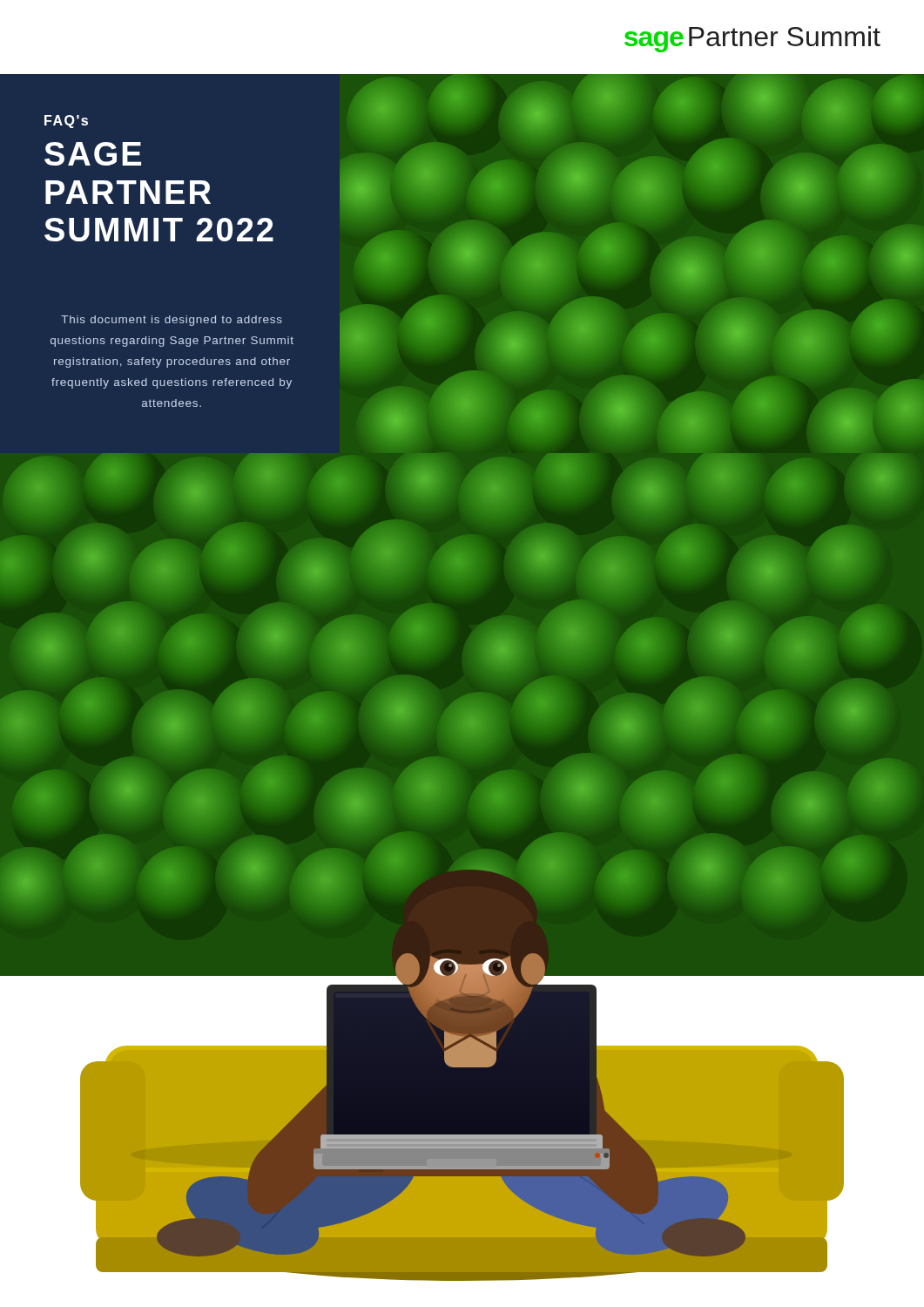Click the title
This screenshot has height=1307, width=924.
pos(170,182)
